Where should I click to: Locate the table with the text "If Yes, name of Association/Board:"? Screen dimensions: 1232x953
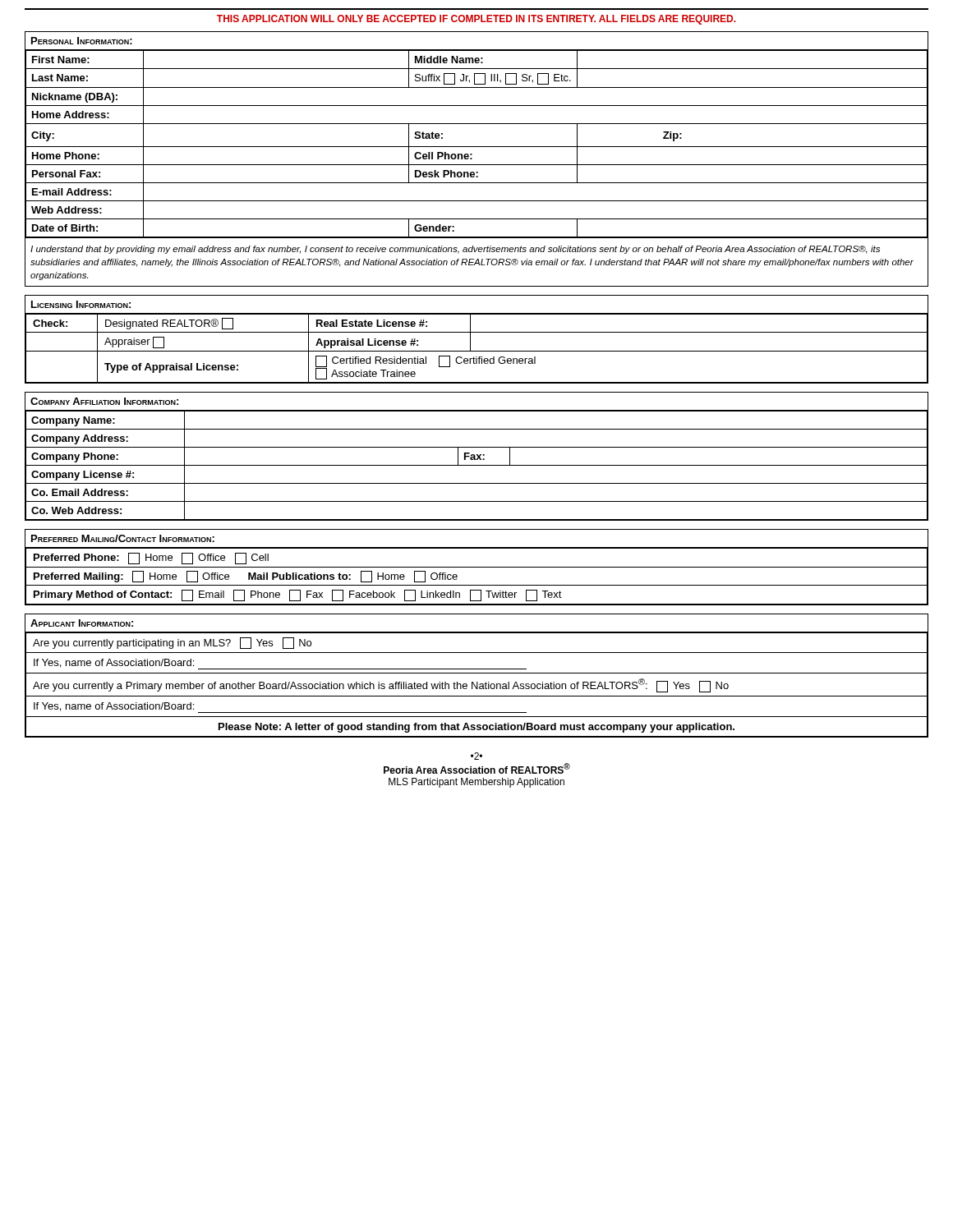tap(476, 676)
